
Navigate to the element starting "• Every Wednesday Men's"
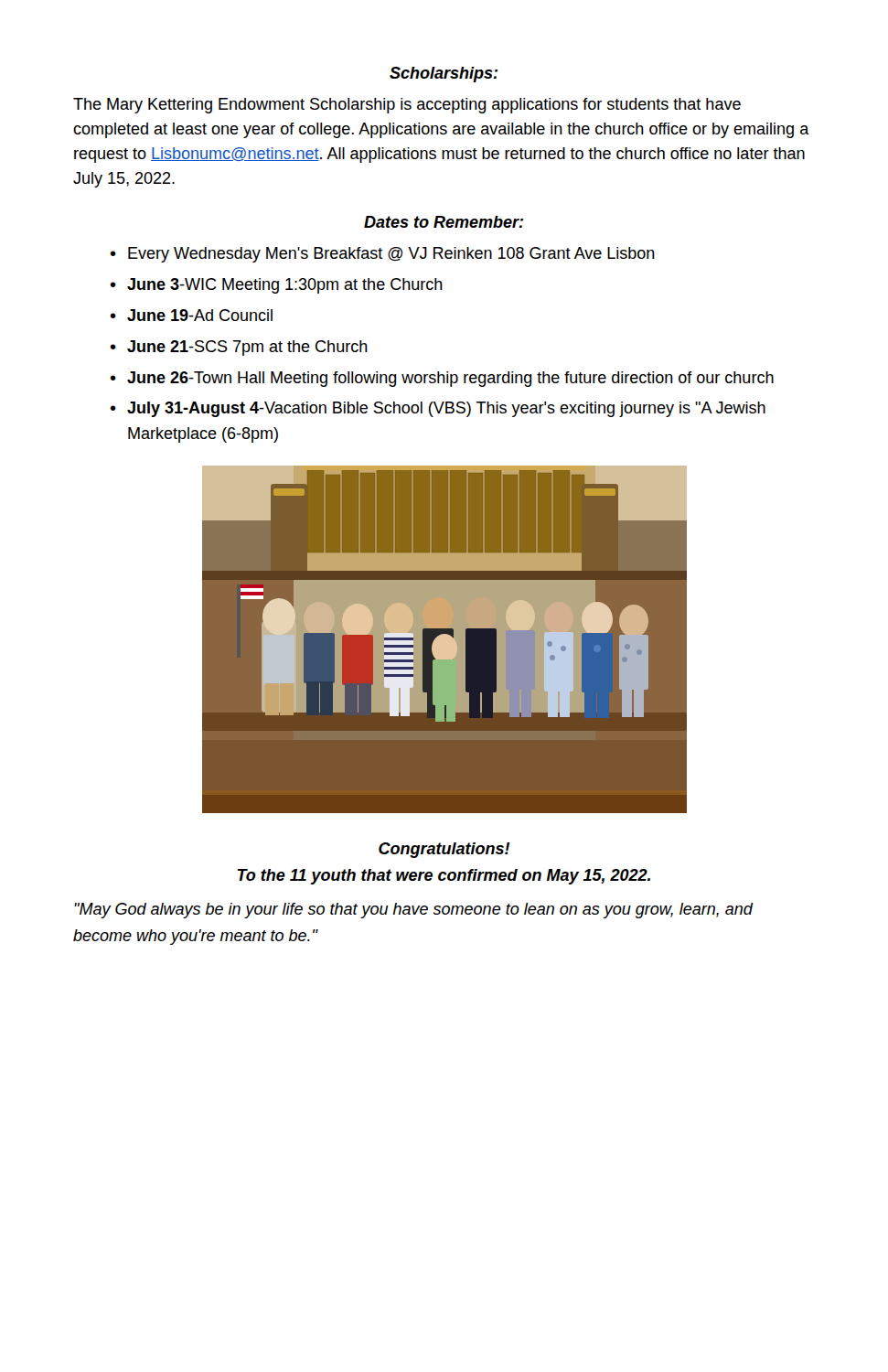tap(382, 254)
